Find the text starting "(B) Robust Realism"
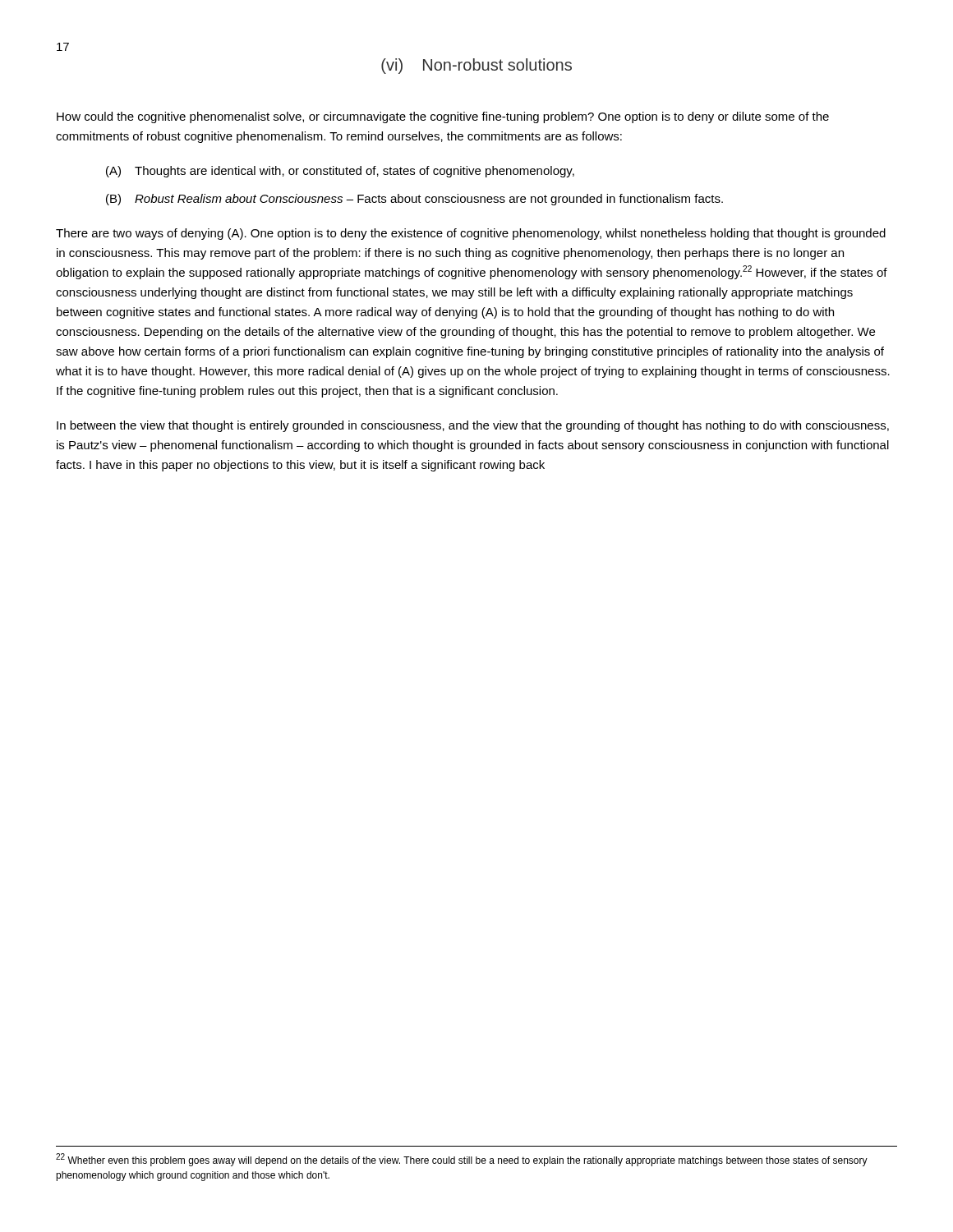 coord(501,199)
